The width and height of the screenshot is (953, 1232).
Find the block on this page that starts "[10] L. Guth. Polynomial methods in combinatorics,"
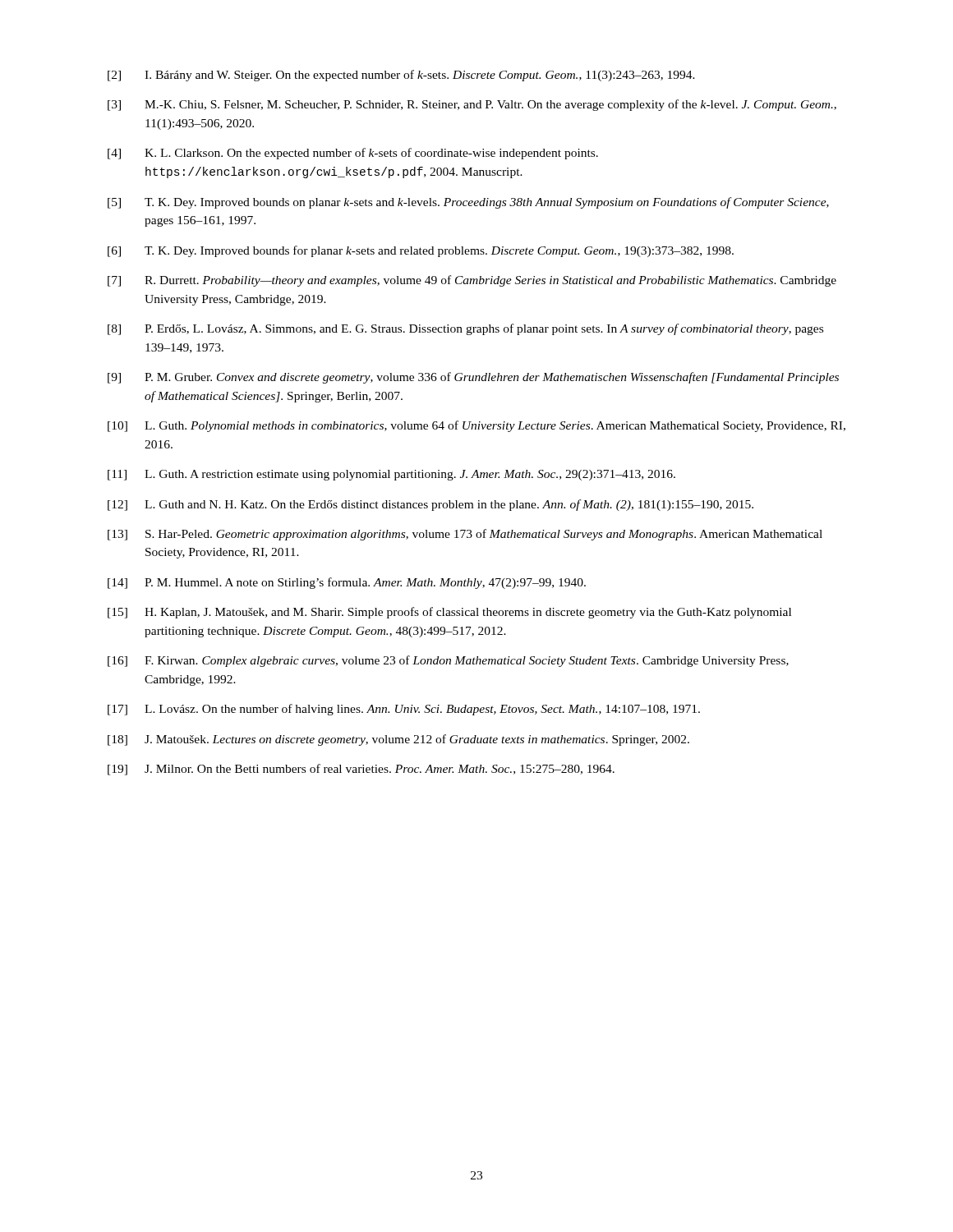pos(476,435)
